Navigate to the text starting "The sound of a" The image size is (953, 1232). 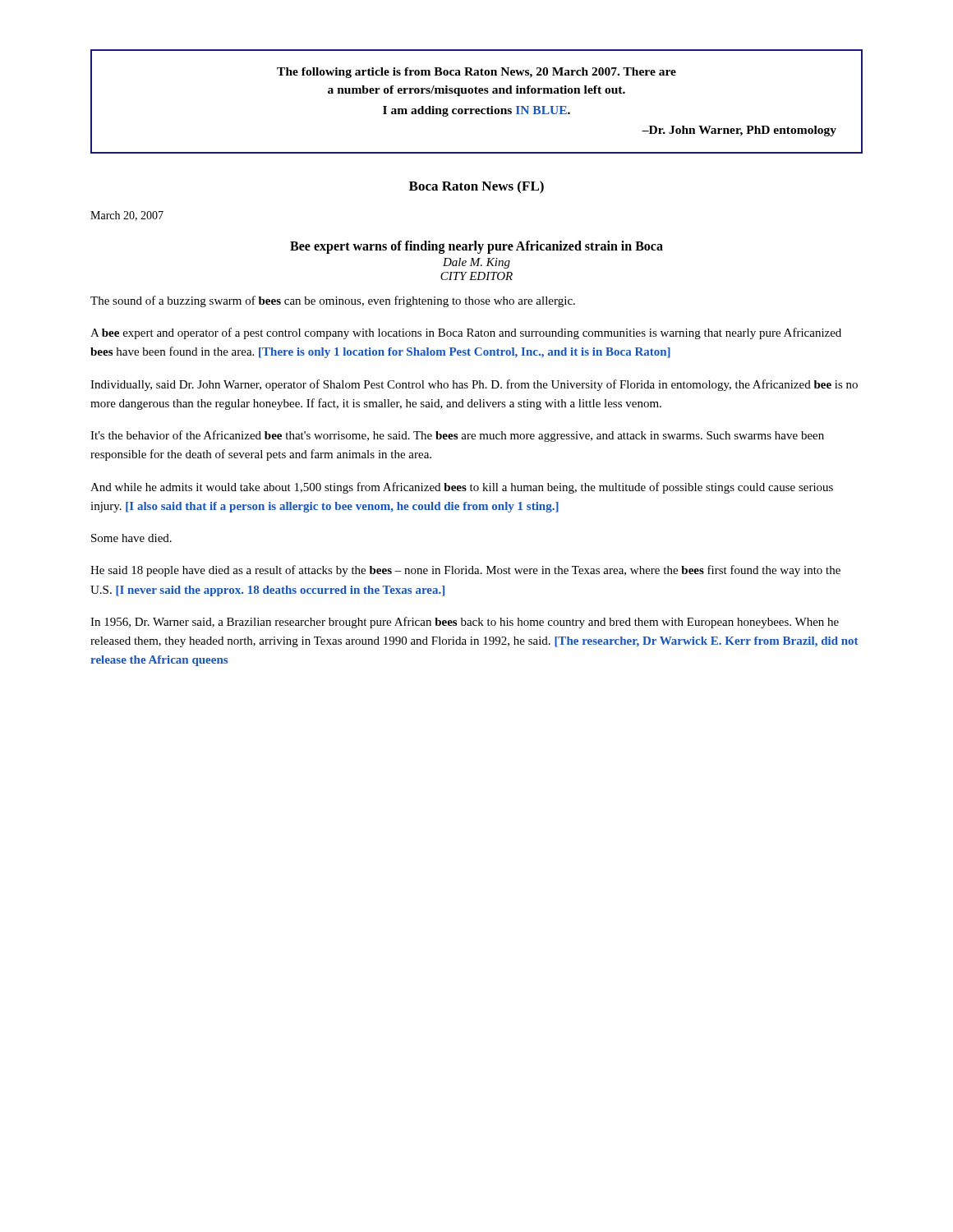(333, 301)
